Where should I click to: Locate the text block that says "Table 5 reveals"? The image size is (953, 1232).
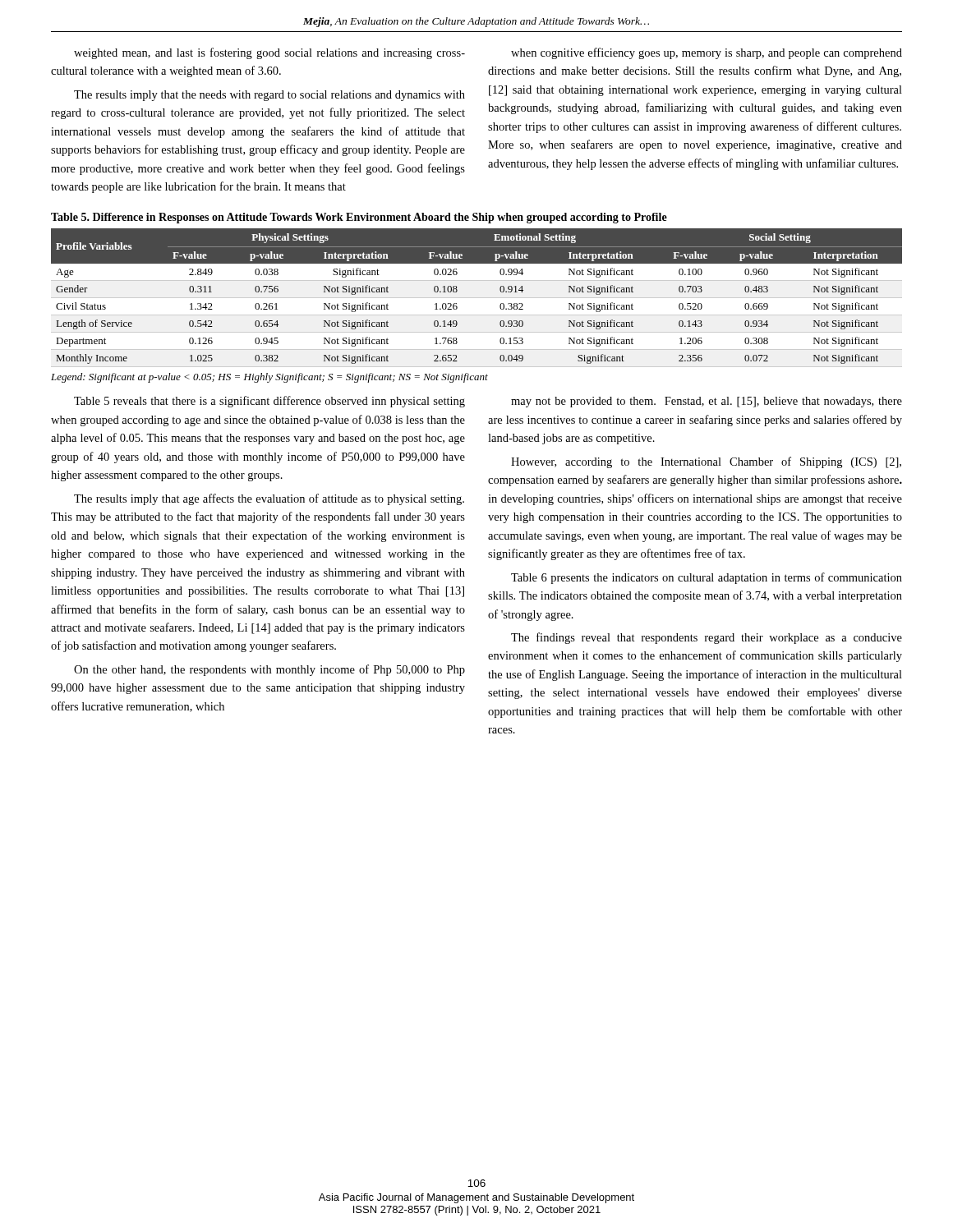click(258, 554)
